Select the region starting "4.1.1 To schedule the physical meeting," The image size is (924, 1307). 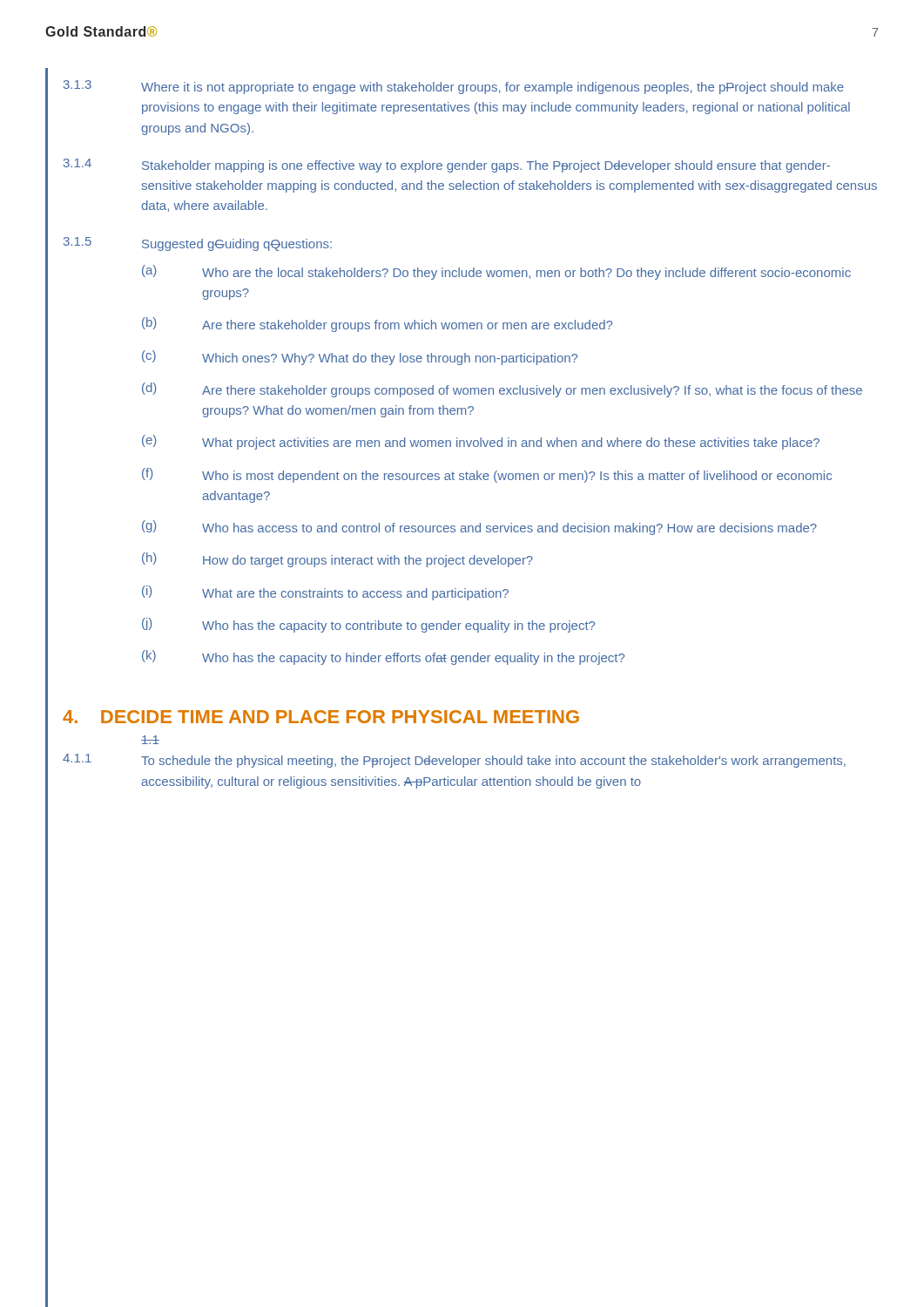point(471,771)
